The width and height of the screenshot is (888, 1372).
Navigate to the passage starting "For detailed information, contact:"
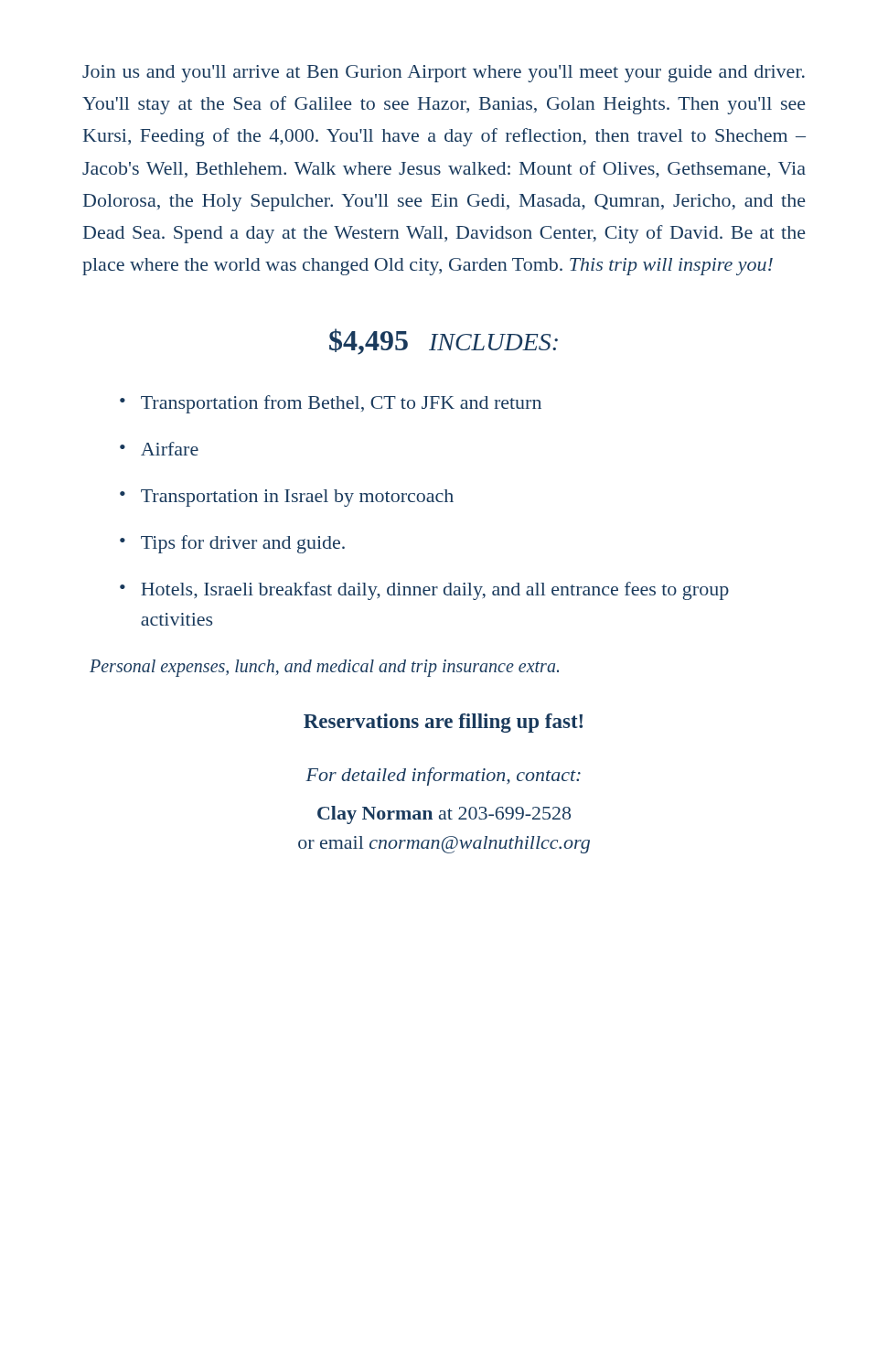(x=444, y=775)
